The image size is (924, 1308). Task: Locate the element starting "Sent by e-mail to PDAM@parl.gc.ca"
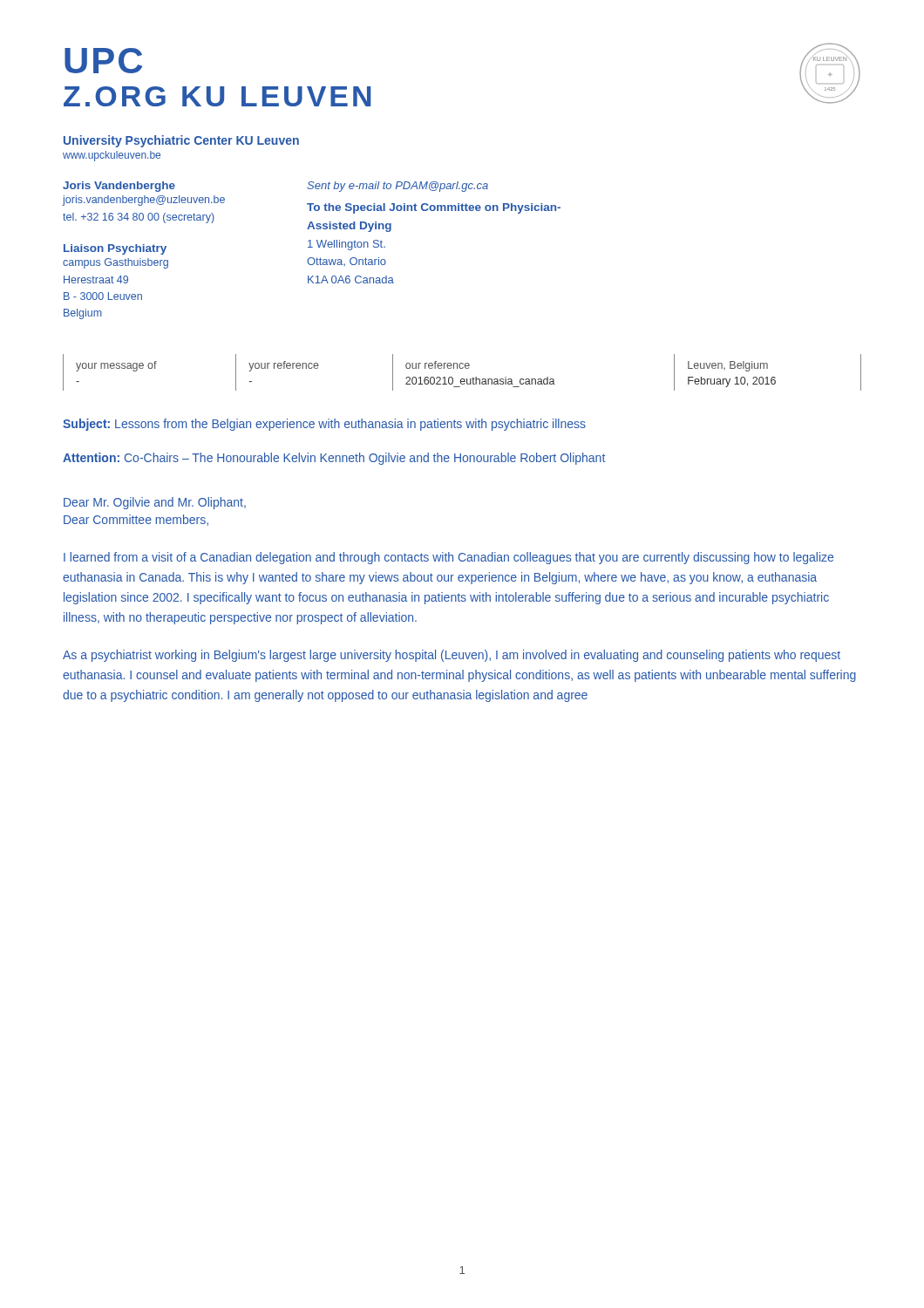pyautogui.click(x=397, y=187)
